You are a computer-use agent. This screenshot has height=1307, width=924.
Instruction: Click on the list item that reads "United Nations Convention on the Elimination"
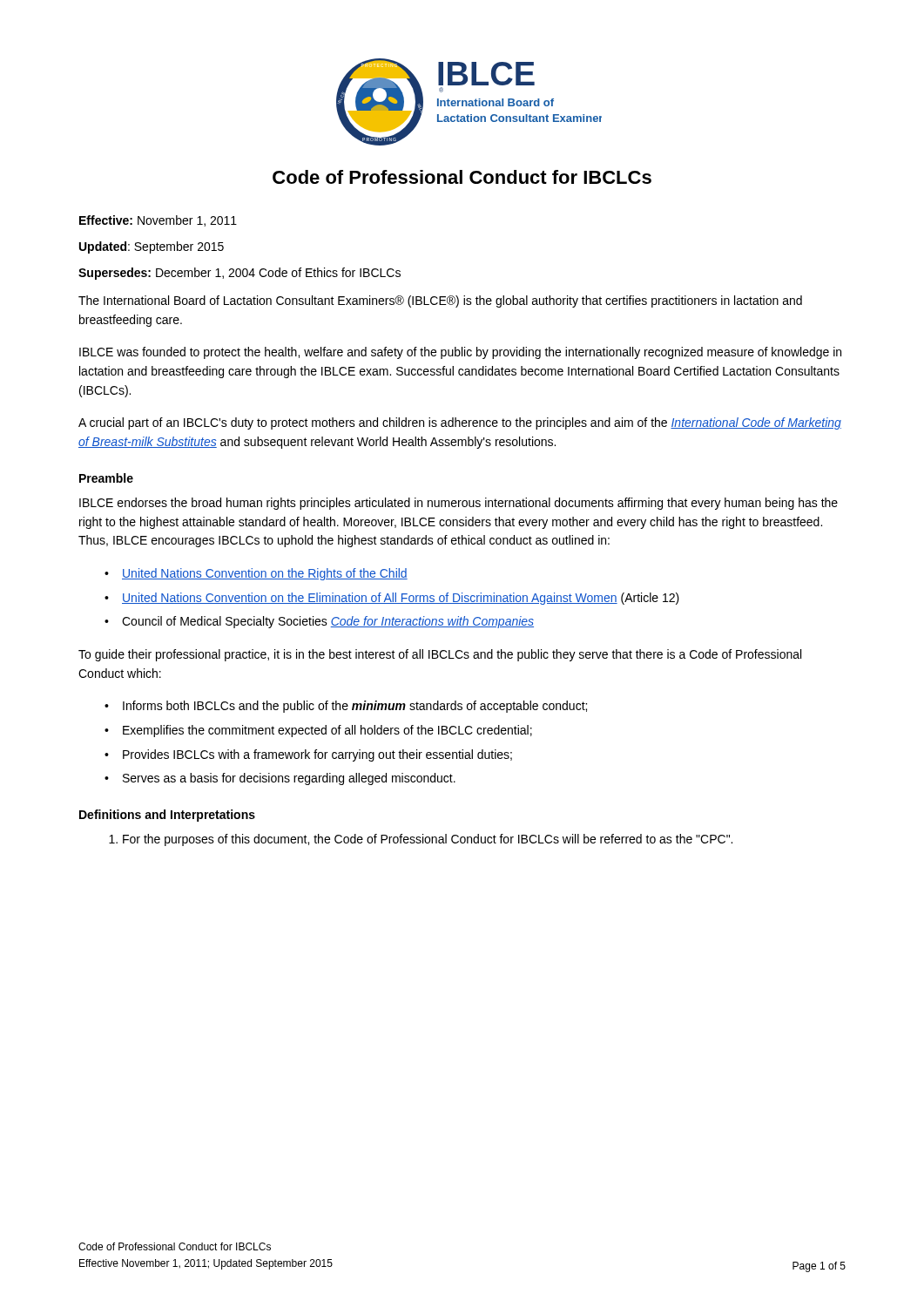pos(401,597)
